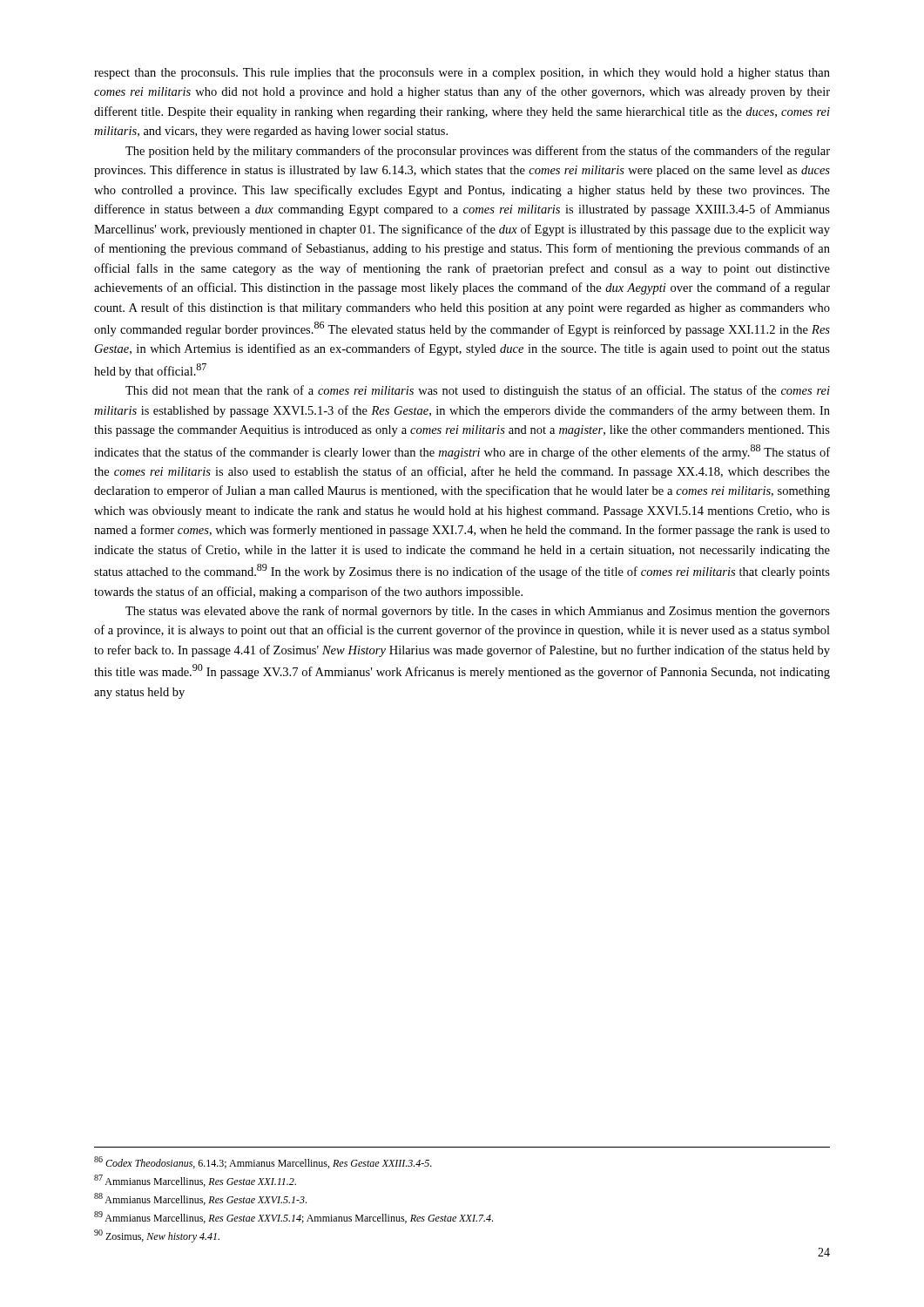Locate the block of text that opens with "88 Ammianus Marcellinus, Res"

point(201,1199)
